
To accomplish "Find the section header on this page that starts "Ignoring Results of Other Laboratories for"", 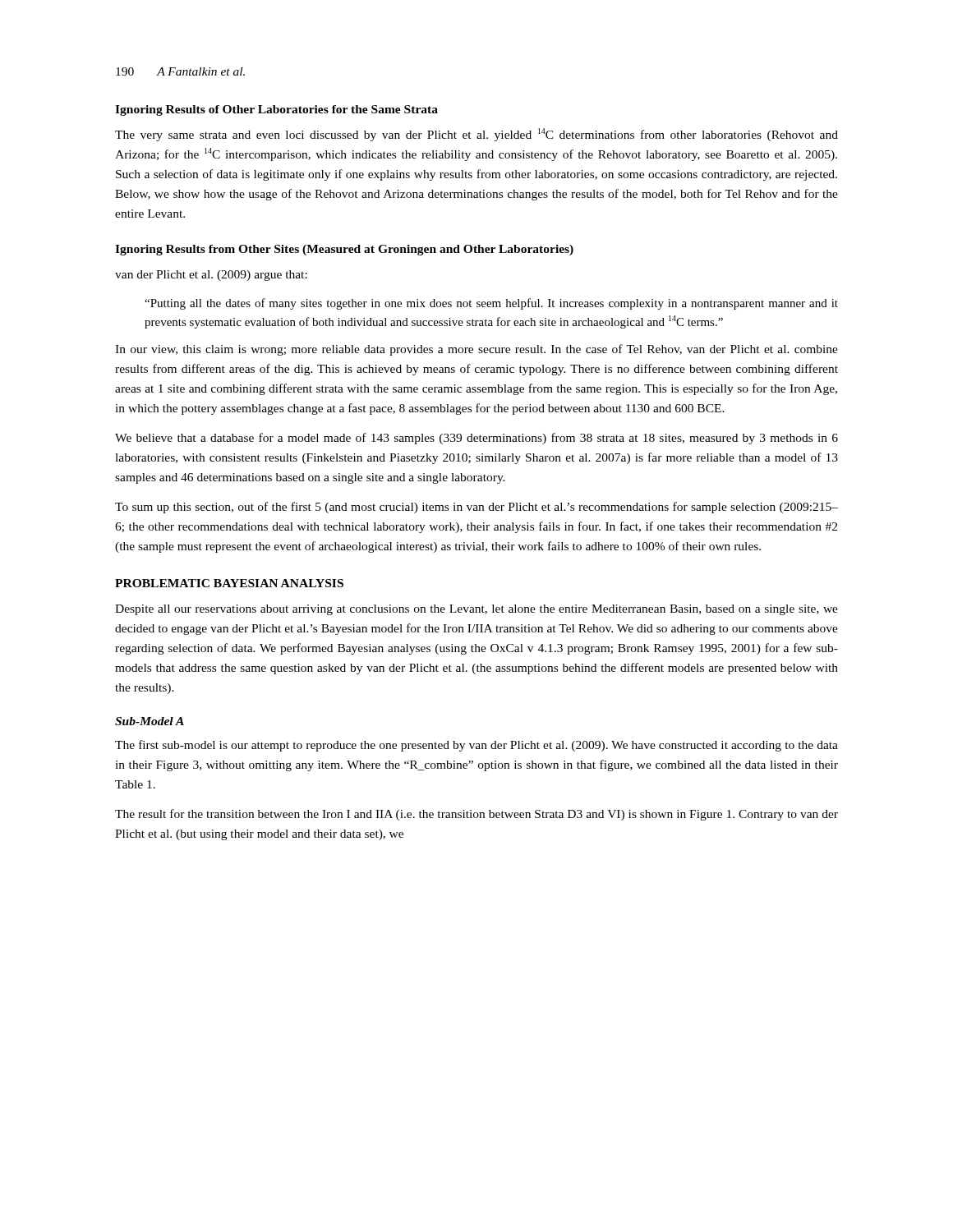I will pyautogui.click(x=276, y=109).
